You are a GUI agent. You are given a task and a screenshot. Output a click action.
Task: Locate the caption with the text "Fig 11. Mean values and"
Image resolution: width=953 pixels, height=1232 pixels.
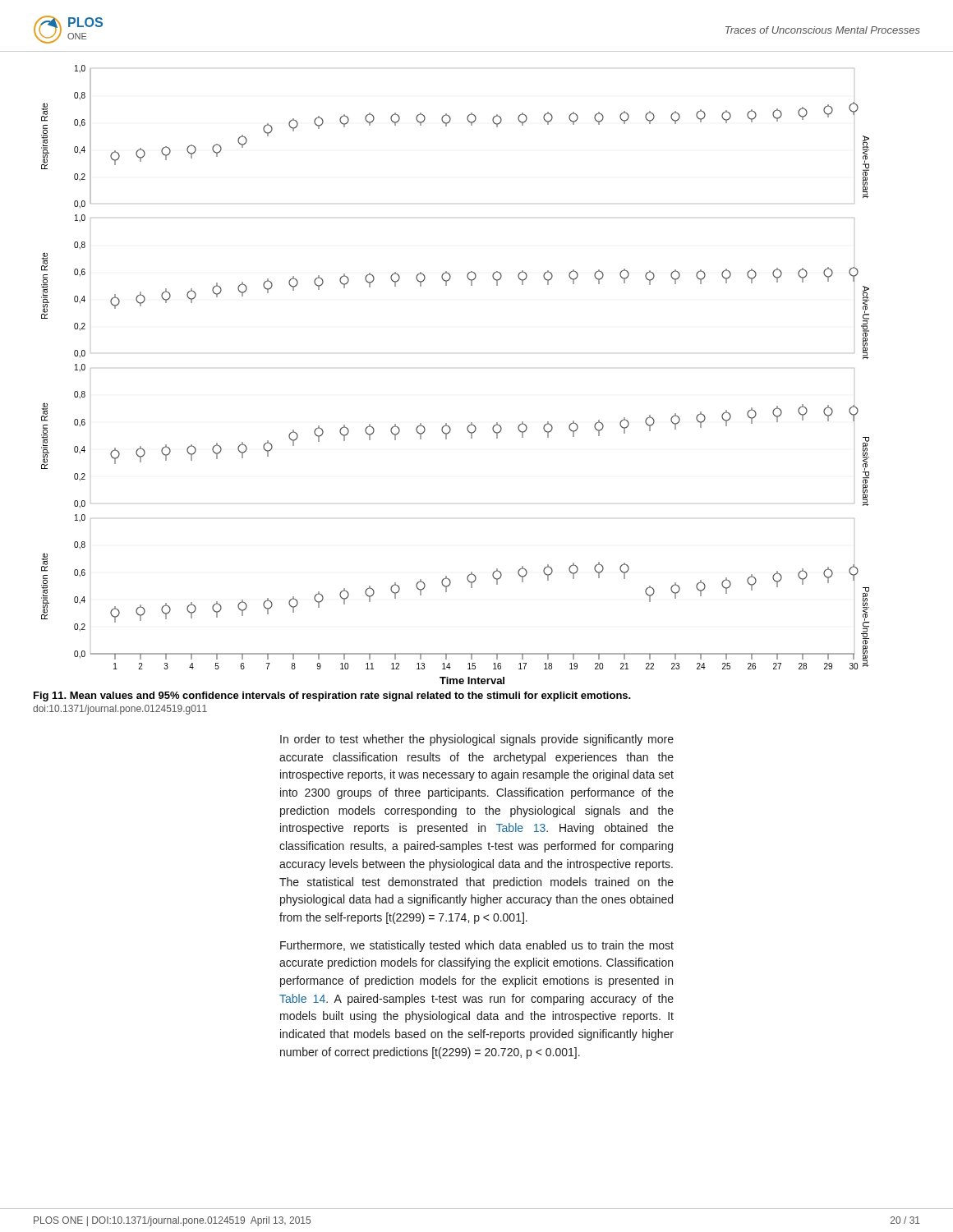pyautogui.click(x=332, y=695)
